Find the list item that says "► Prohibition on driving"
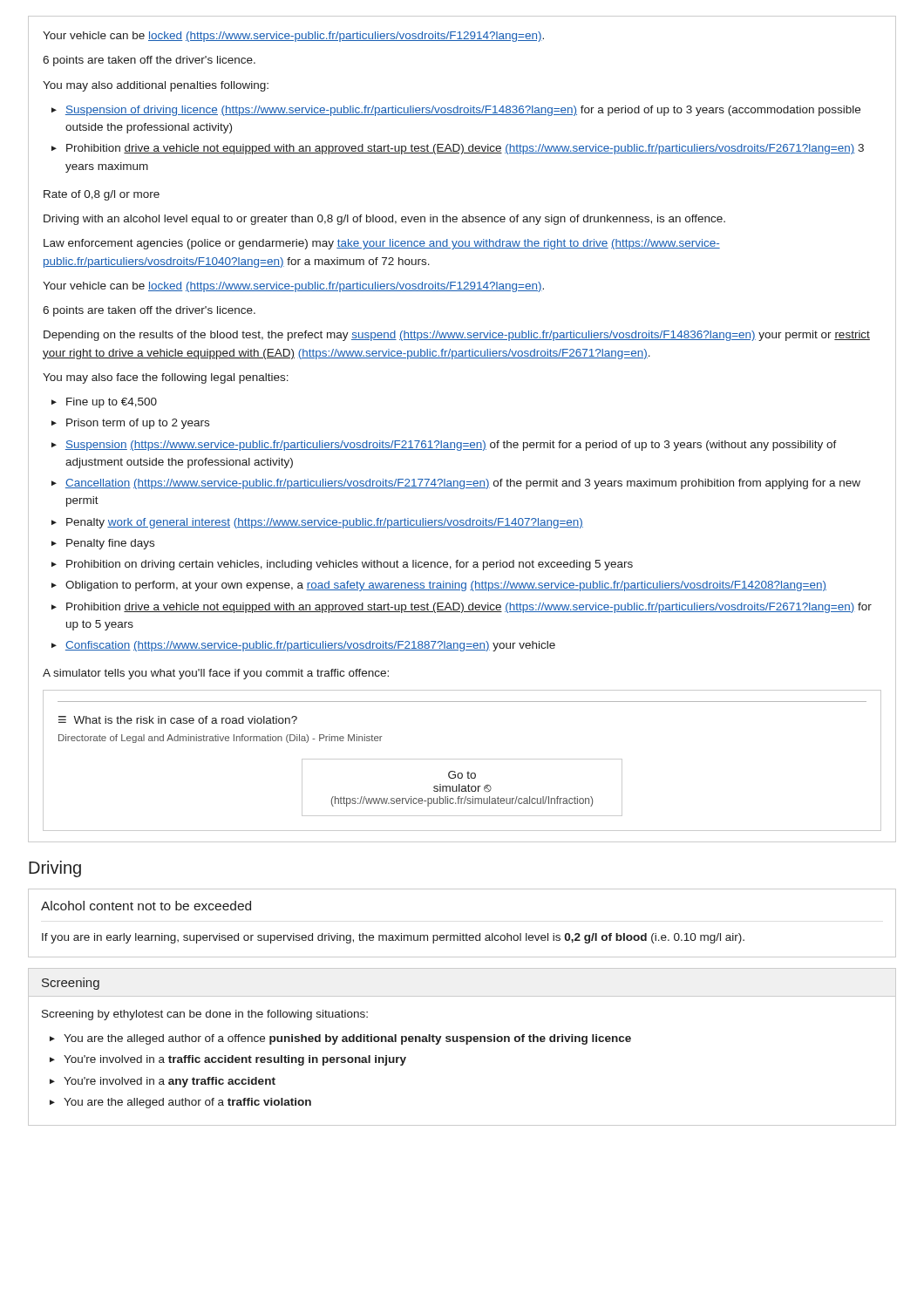 tap(341, 564)
